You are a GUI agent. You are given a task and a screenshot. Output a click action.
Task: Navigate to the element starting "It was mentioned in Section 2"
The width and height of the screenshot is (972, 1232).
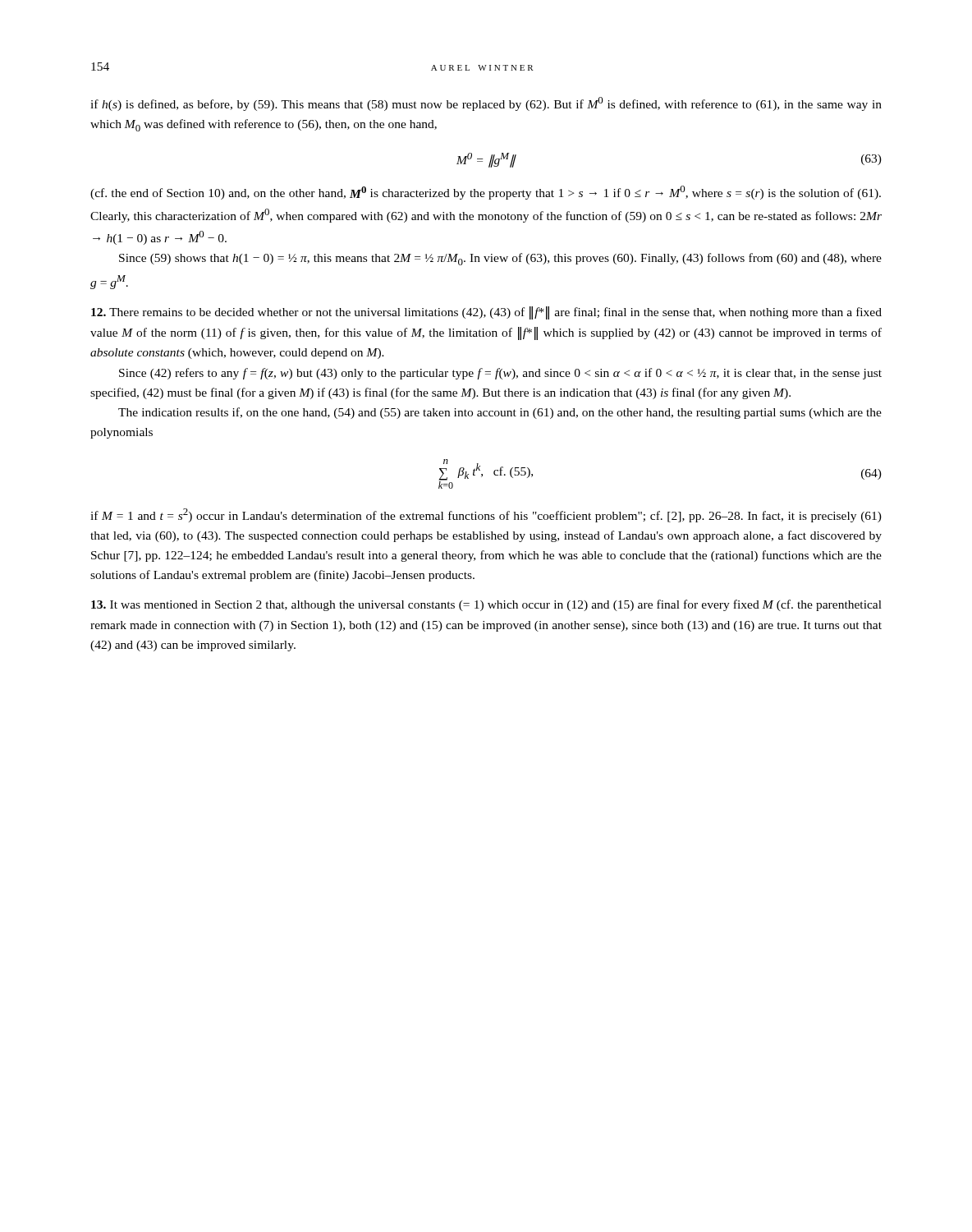click(486, 624)
